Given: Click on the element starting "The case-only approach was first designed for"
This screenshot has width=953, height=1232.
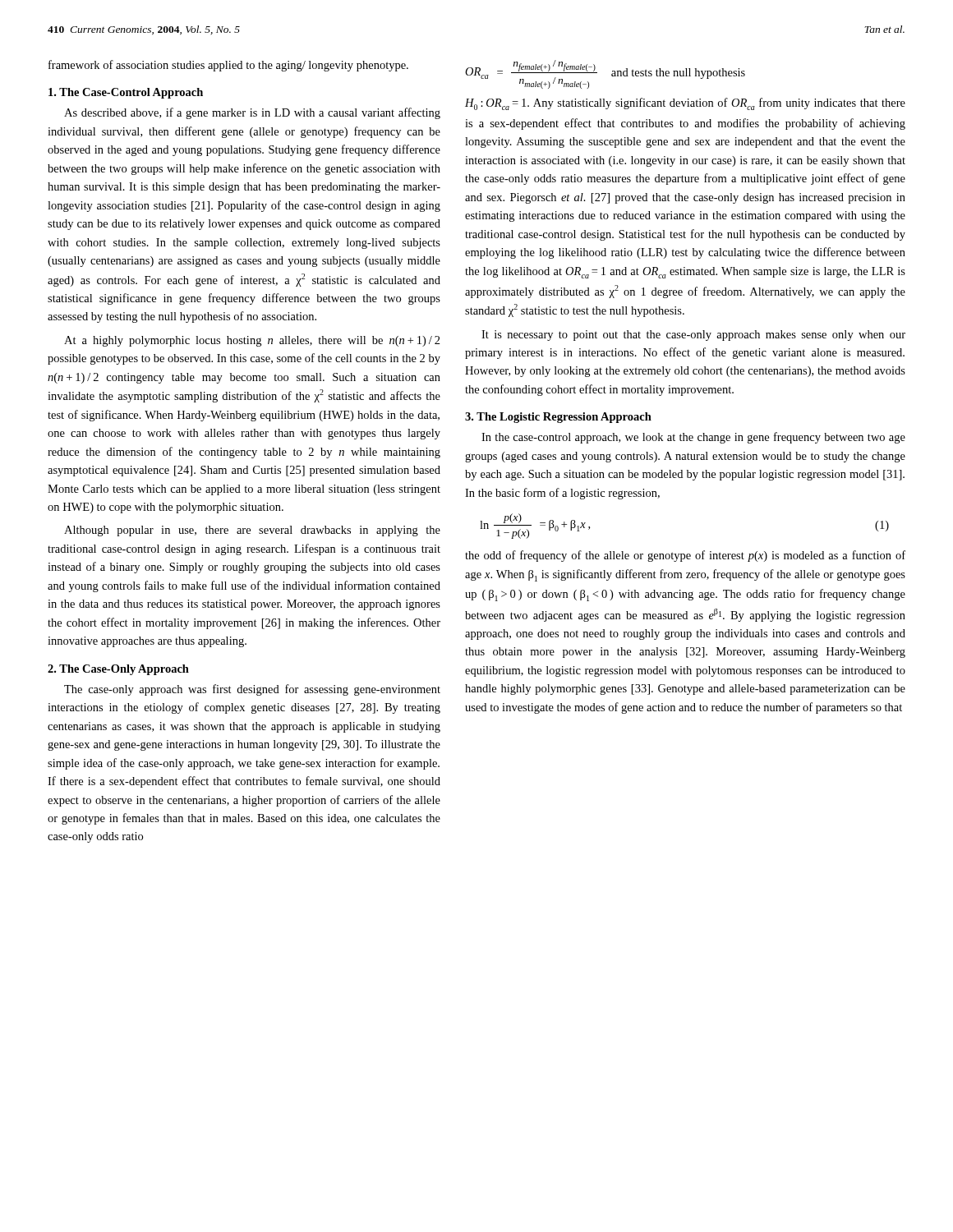Looking at the screenshot, I should [244, 763].
